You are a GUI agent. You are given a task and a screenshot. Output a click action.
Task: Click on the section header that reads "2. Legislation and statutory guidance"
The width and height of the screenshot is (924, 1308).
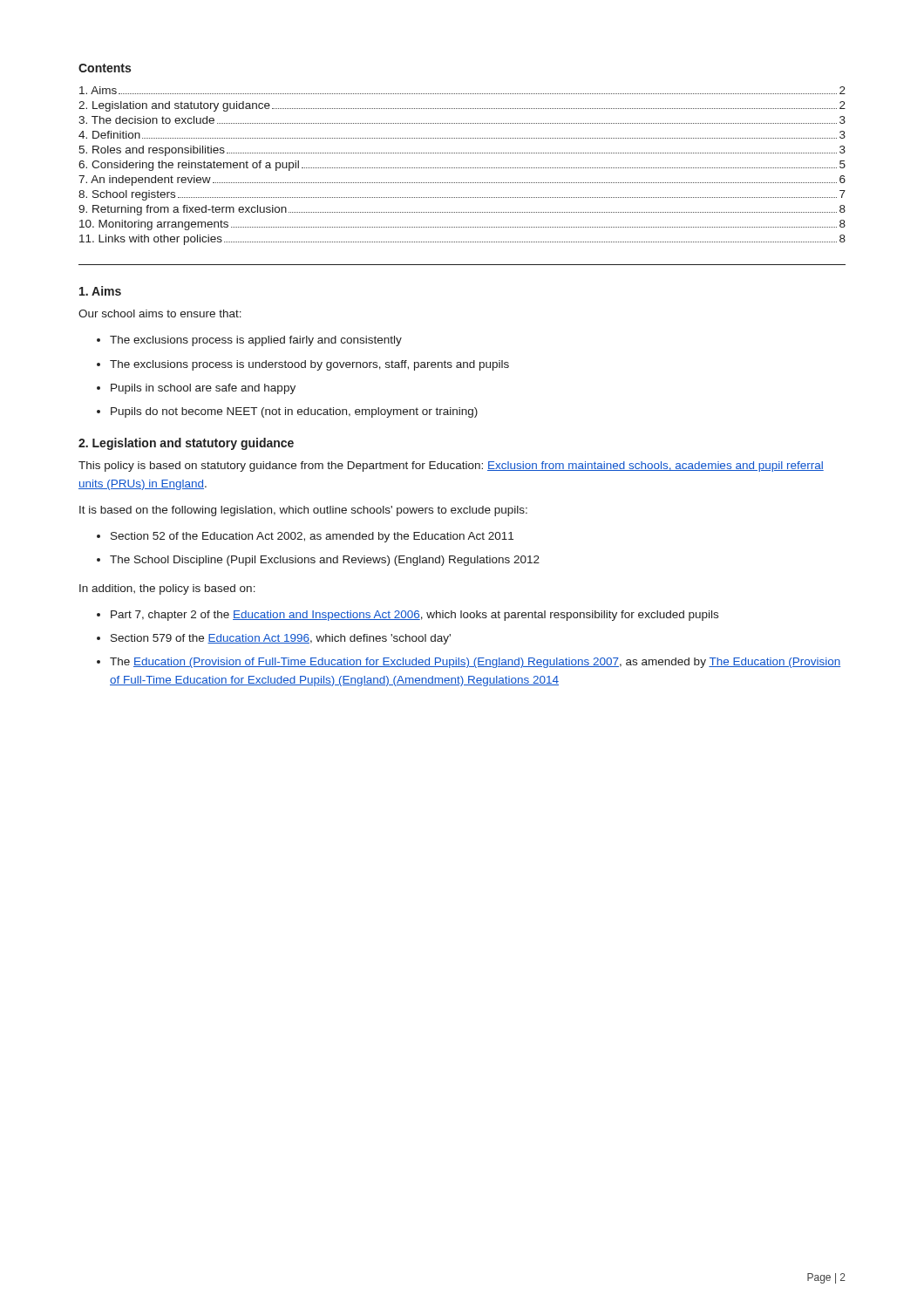tap(186, 443)
